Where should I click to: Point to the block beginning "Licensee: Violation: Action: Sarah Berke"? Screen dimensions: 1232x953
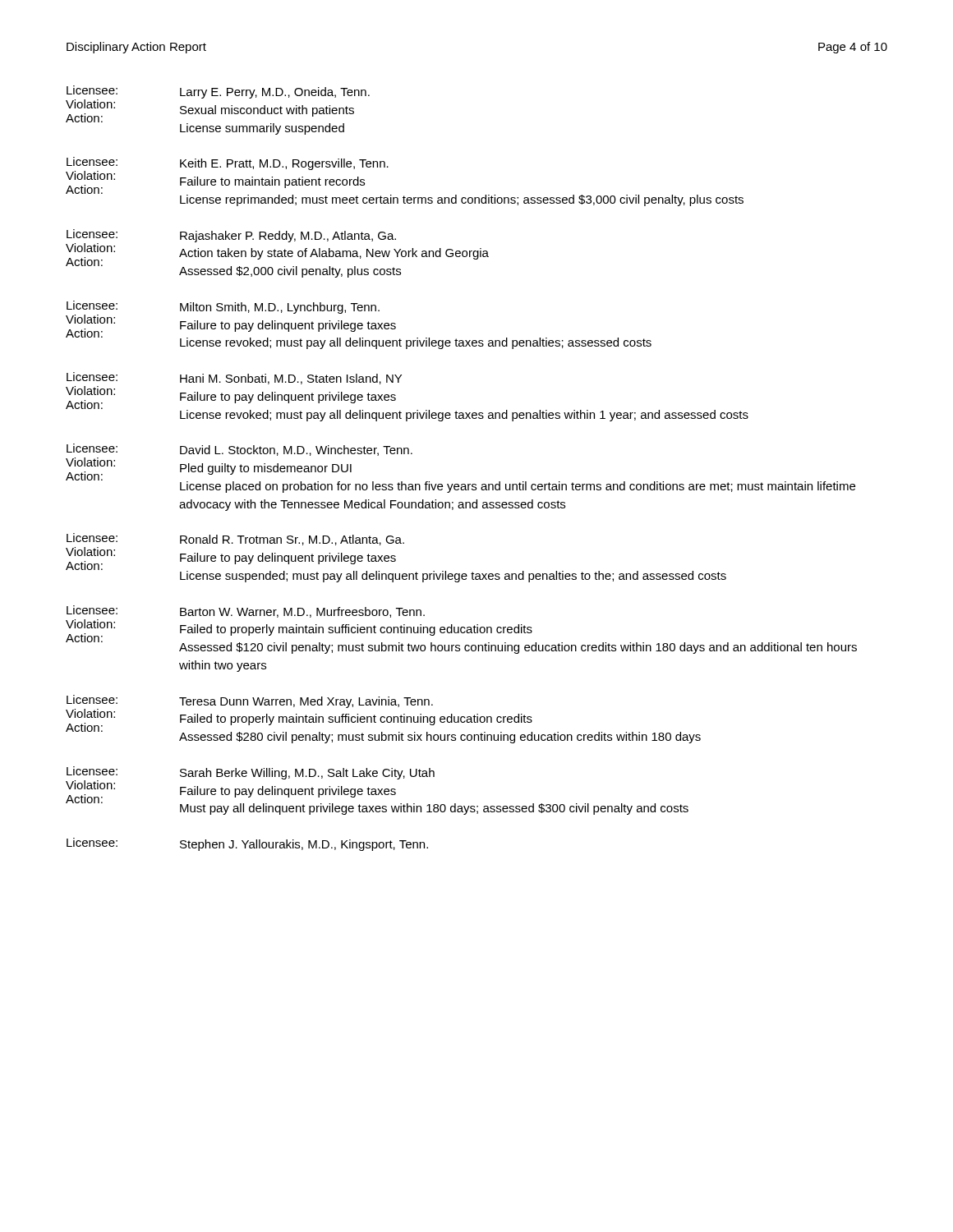coord(476,790)
